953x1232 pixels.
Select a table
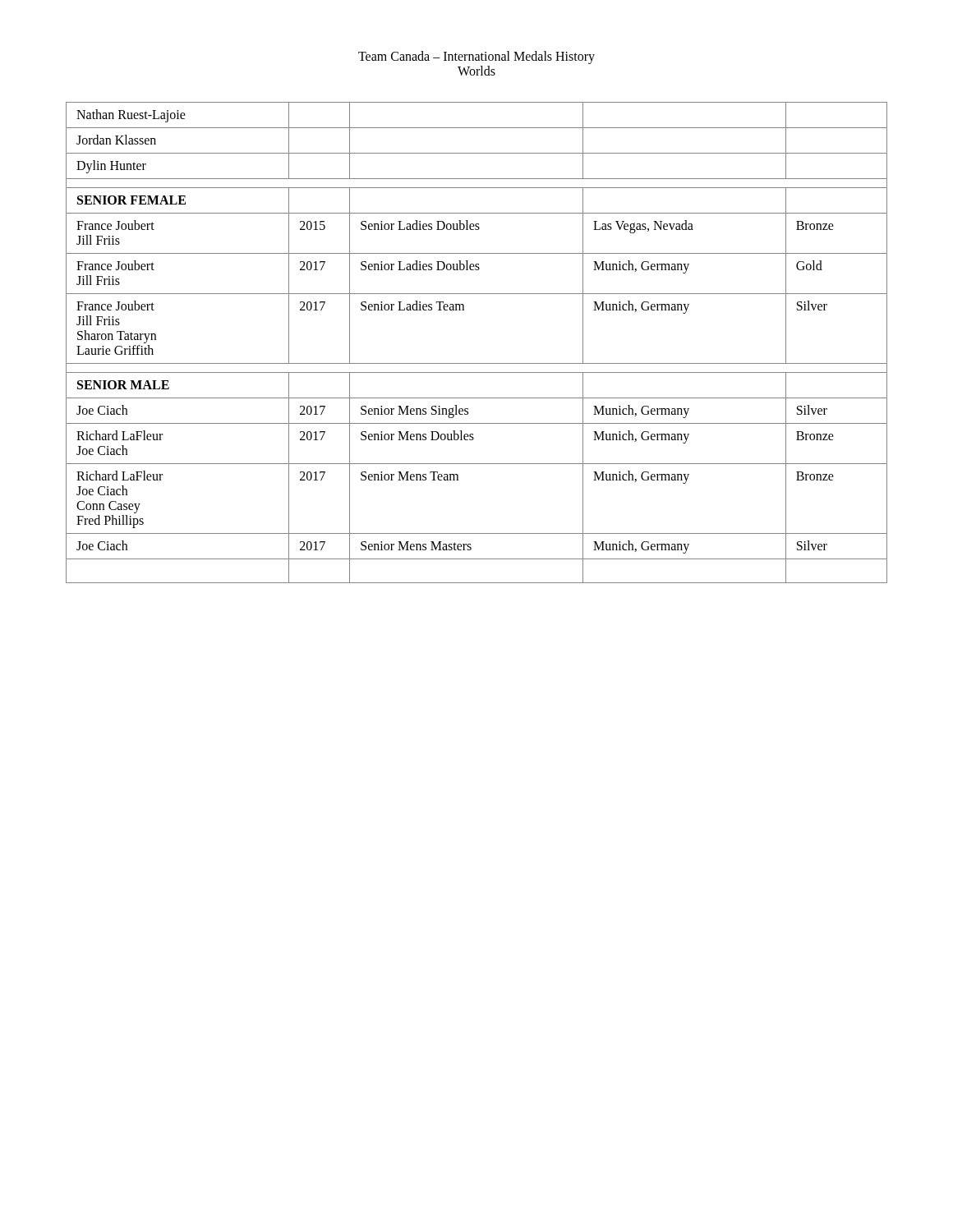click(476, 342)
